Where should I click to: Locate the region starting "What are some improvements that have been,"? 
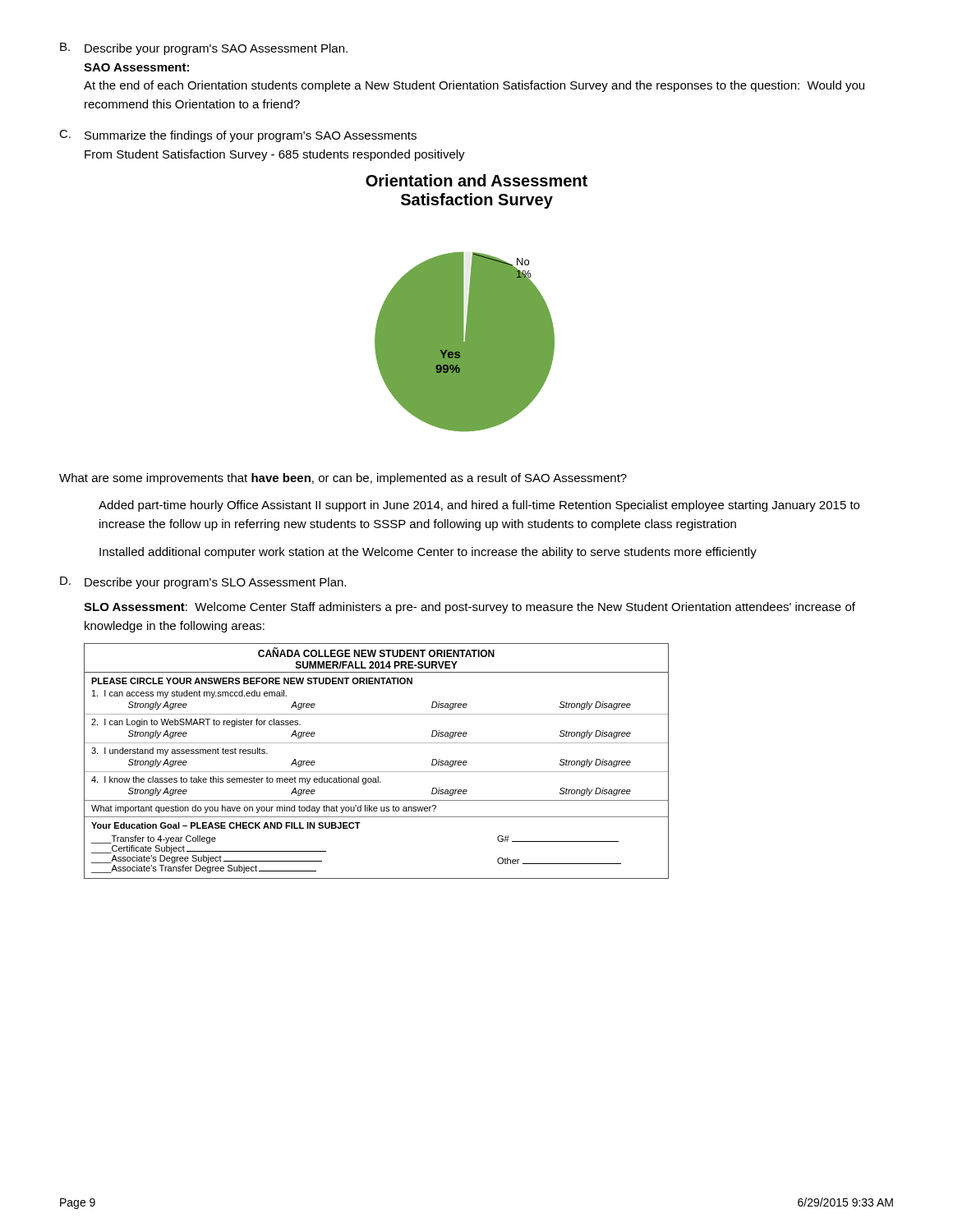tap(343, 478)
